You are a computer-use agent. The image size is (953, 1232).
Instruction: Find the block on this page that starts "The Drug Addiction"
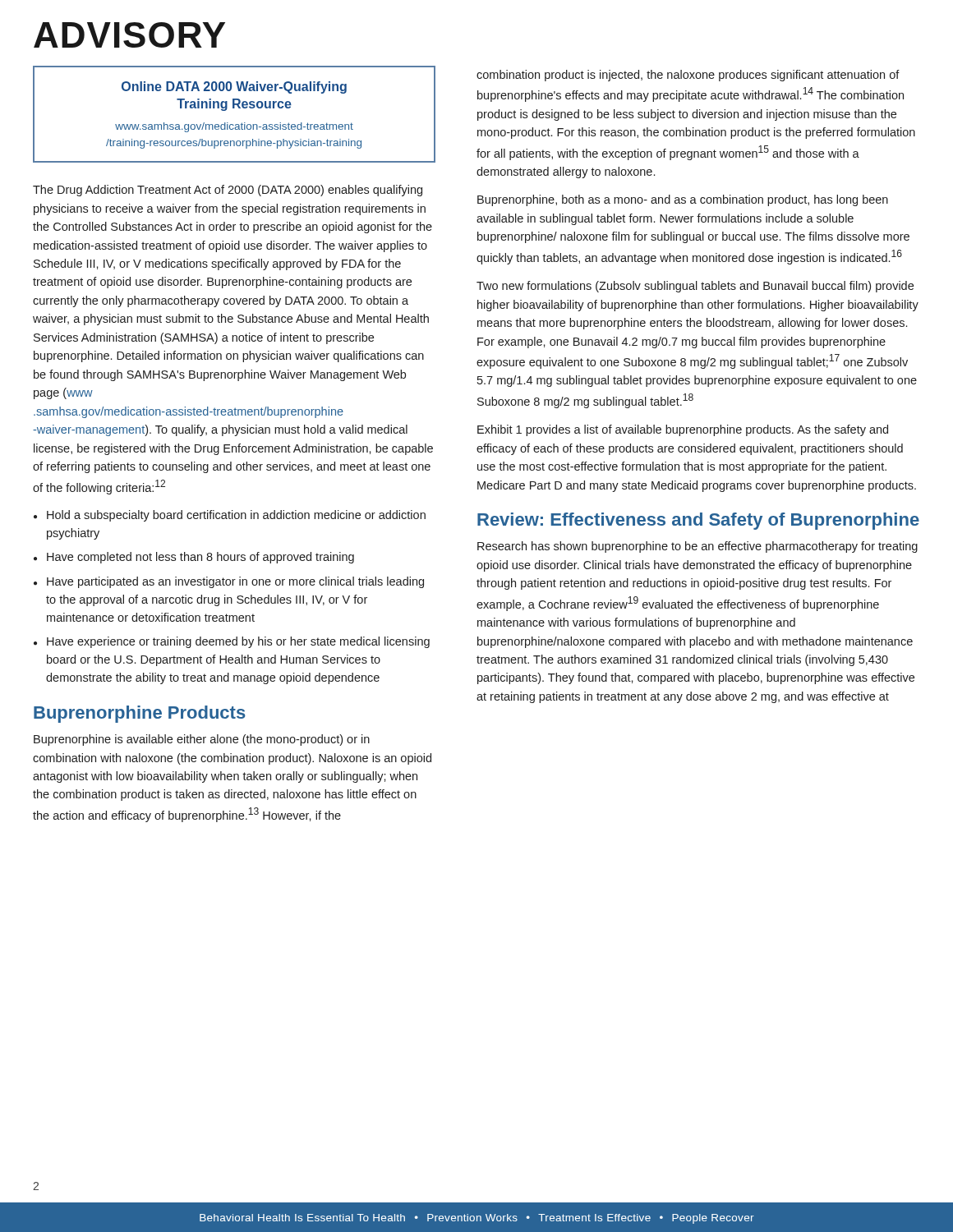233,339
